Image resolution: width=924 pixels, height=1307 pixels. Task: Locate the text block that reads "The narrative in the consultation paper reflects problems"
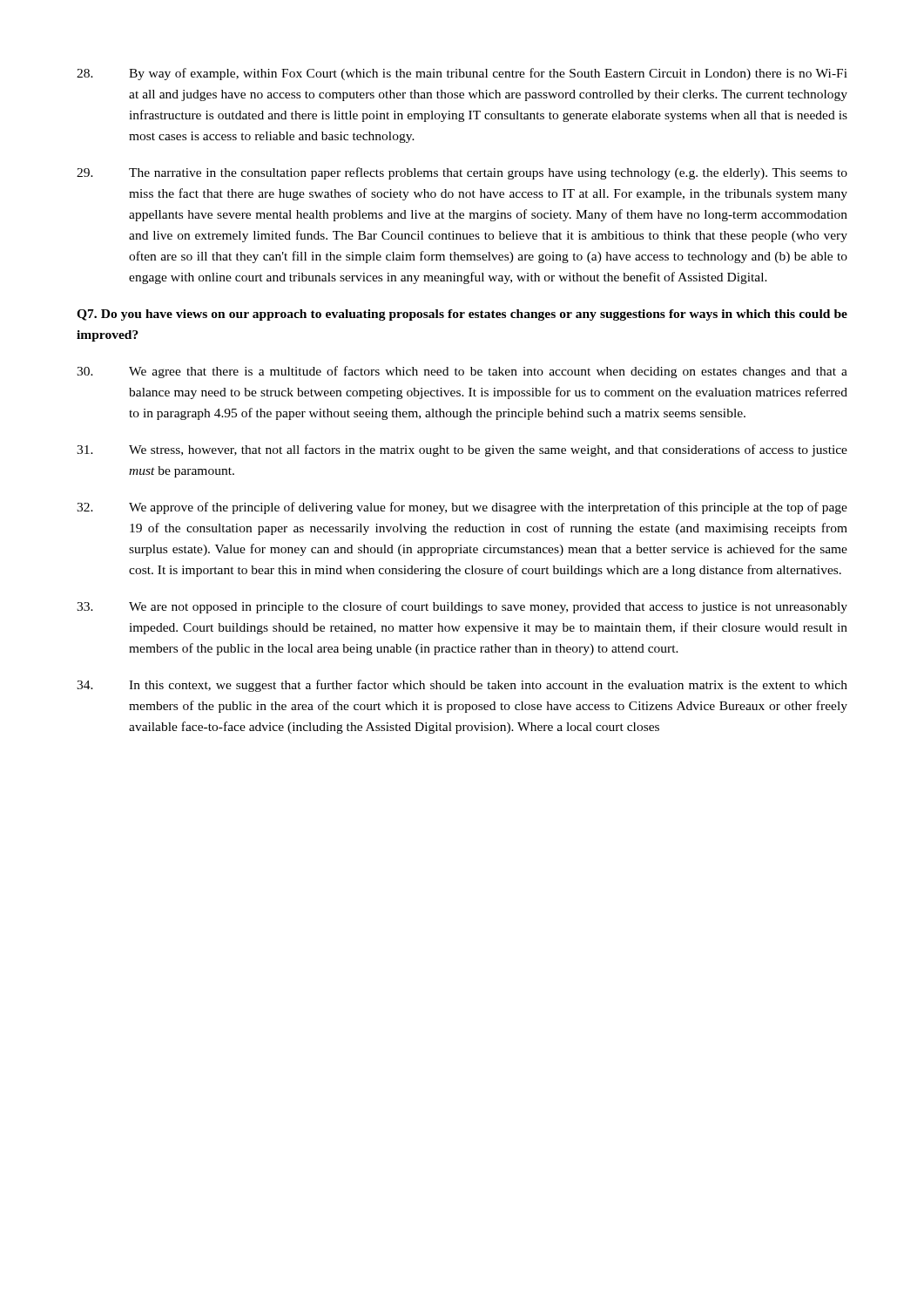[x=462, y=225]
